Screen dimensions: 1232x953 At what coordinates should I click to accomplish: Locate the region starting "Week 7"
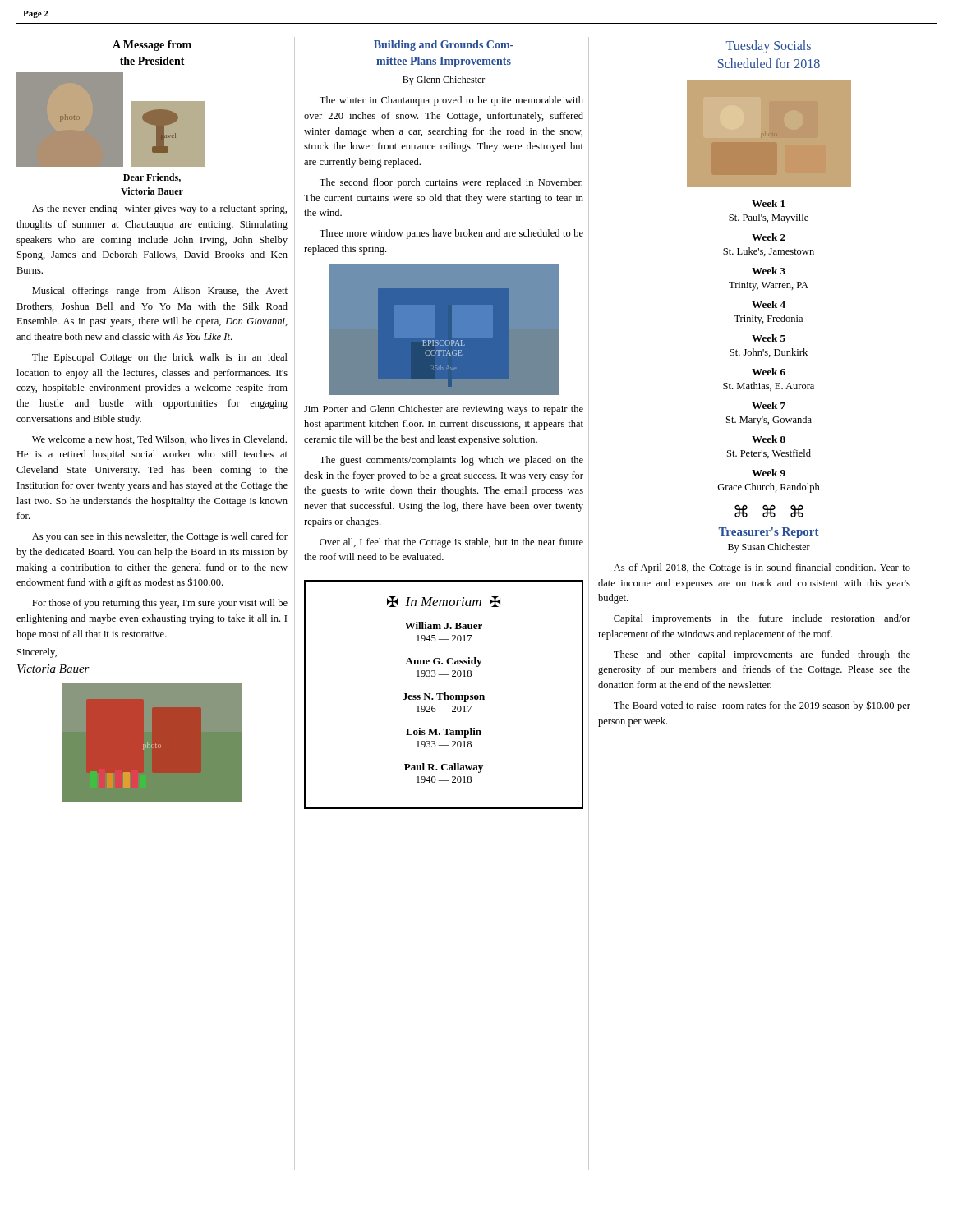point(769,405)
